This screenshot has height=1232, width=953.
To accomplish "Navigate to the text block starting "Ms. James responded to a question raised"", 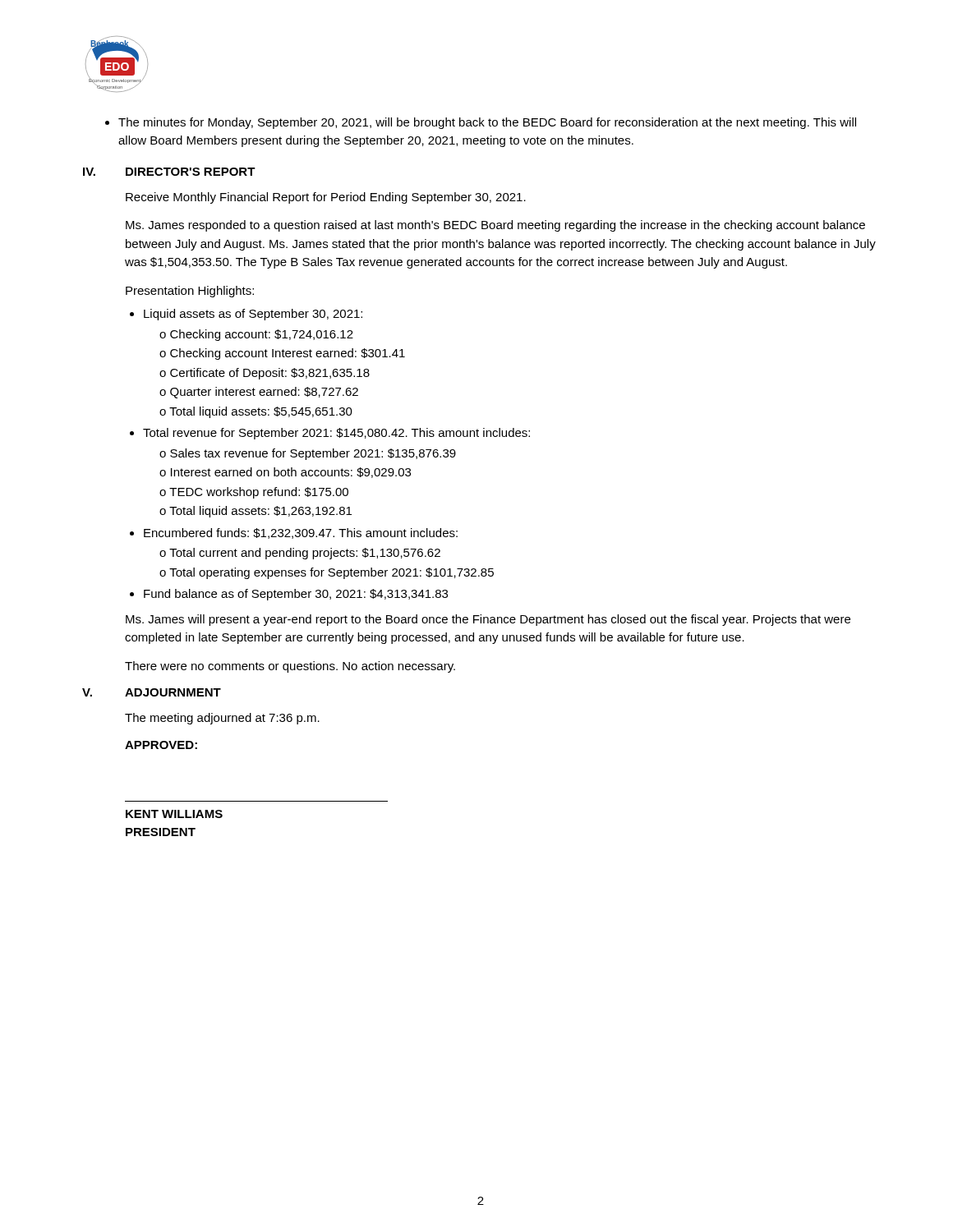I will (500, 243).
